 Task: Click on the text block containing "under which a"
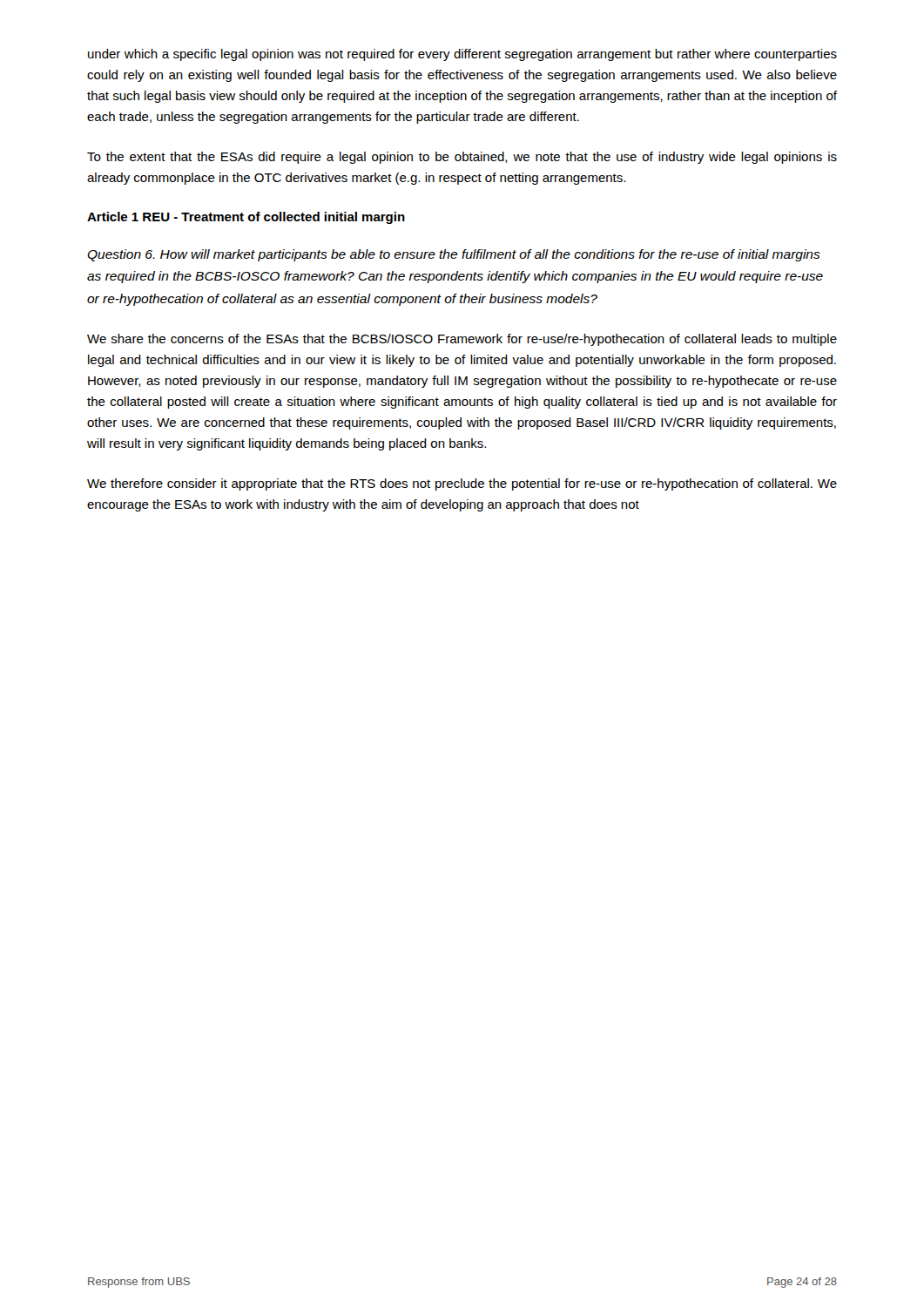[462, 85]
